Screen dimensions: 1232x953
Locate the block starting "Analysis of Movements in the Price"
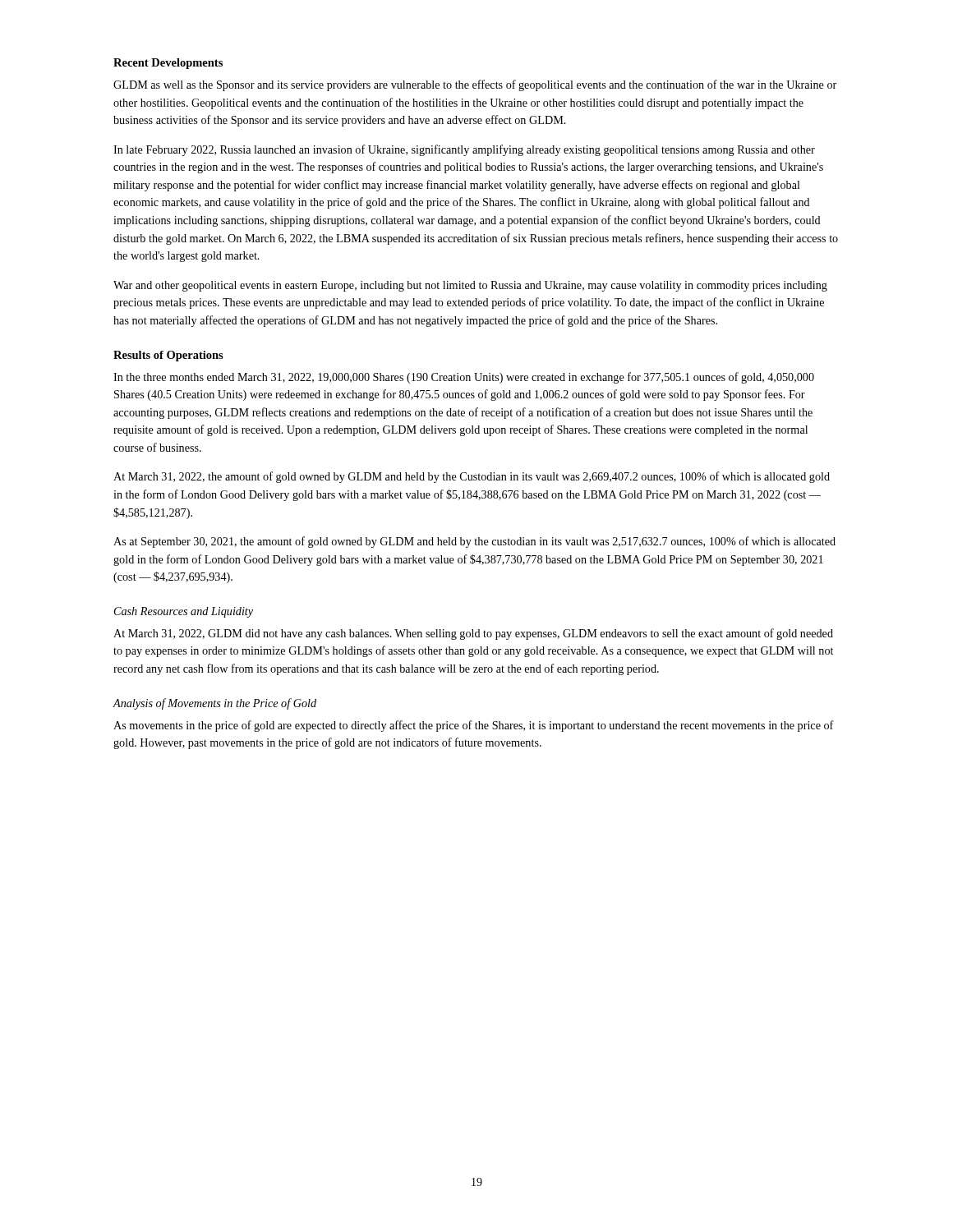pos(215,703)
